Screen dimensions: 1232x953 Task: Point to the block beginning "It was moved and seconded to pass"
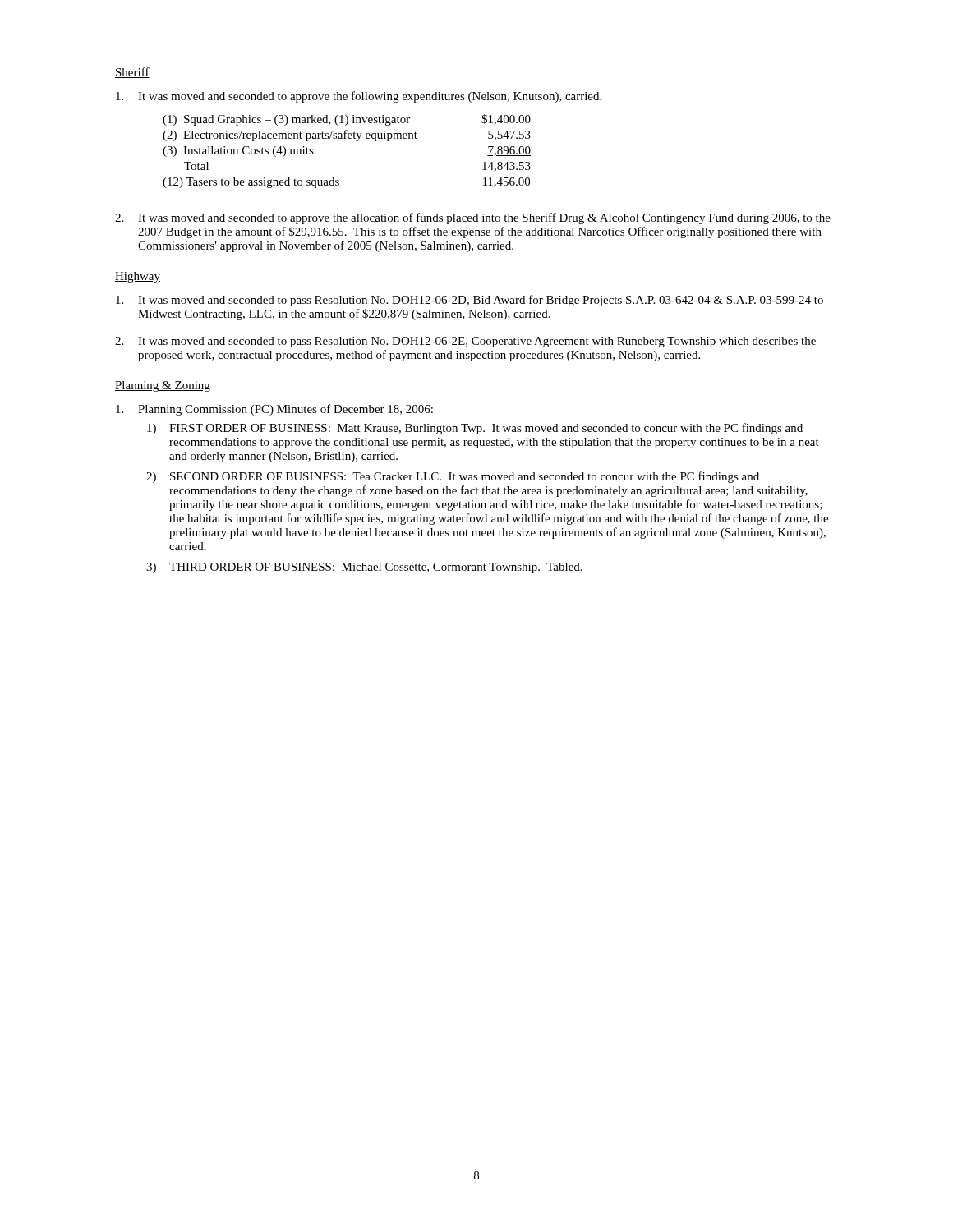pyautogui.click(x=476, y=307)
